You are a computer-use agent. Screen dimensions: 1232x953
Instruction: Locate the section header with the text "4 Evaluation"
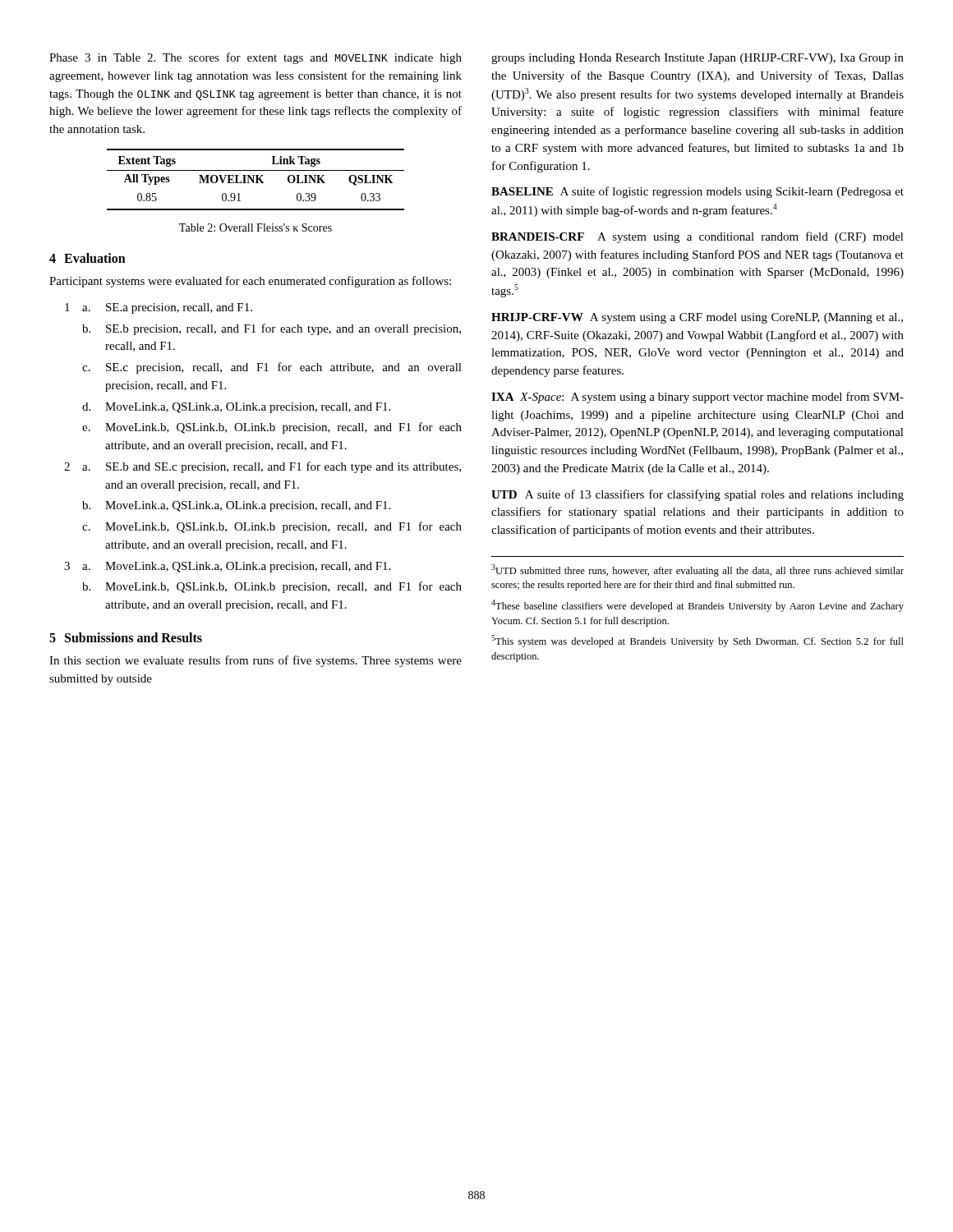tap(87, 258)
